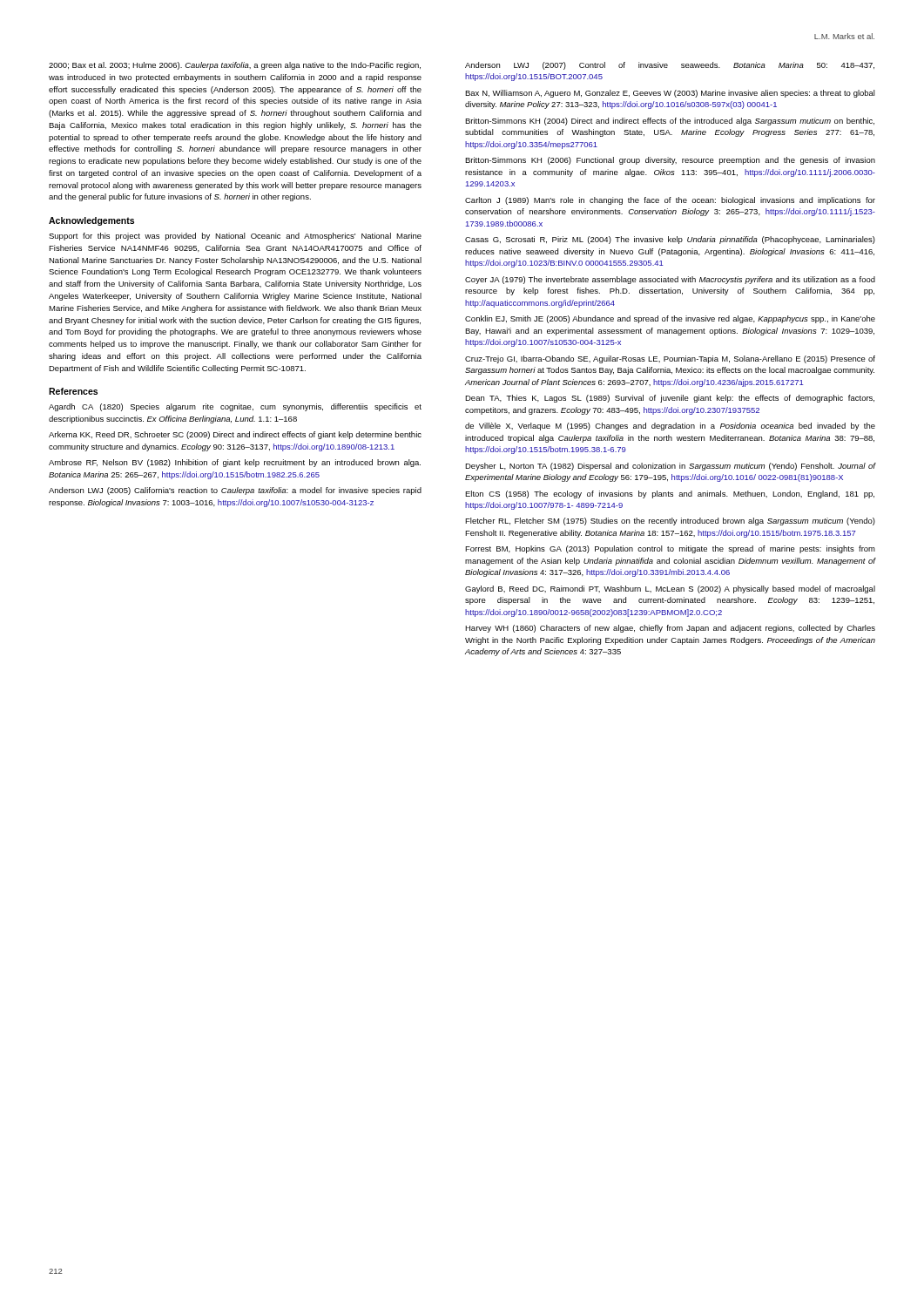
Task: Point to the block beginning "Ambrose RF, Nelson BV (1982) Inhibition"
Action: coord(235,469)
